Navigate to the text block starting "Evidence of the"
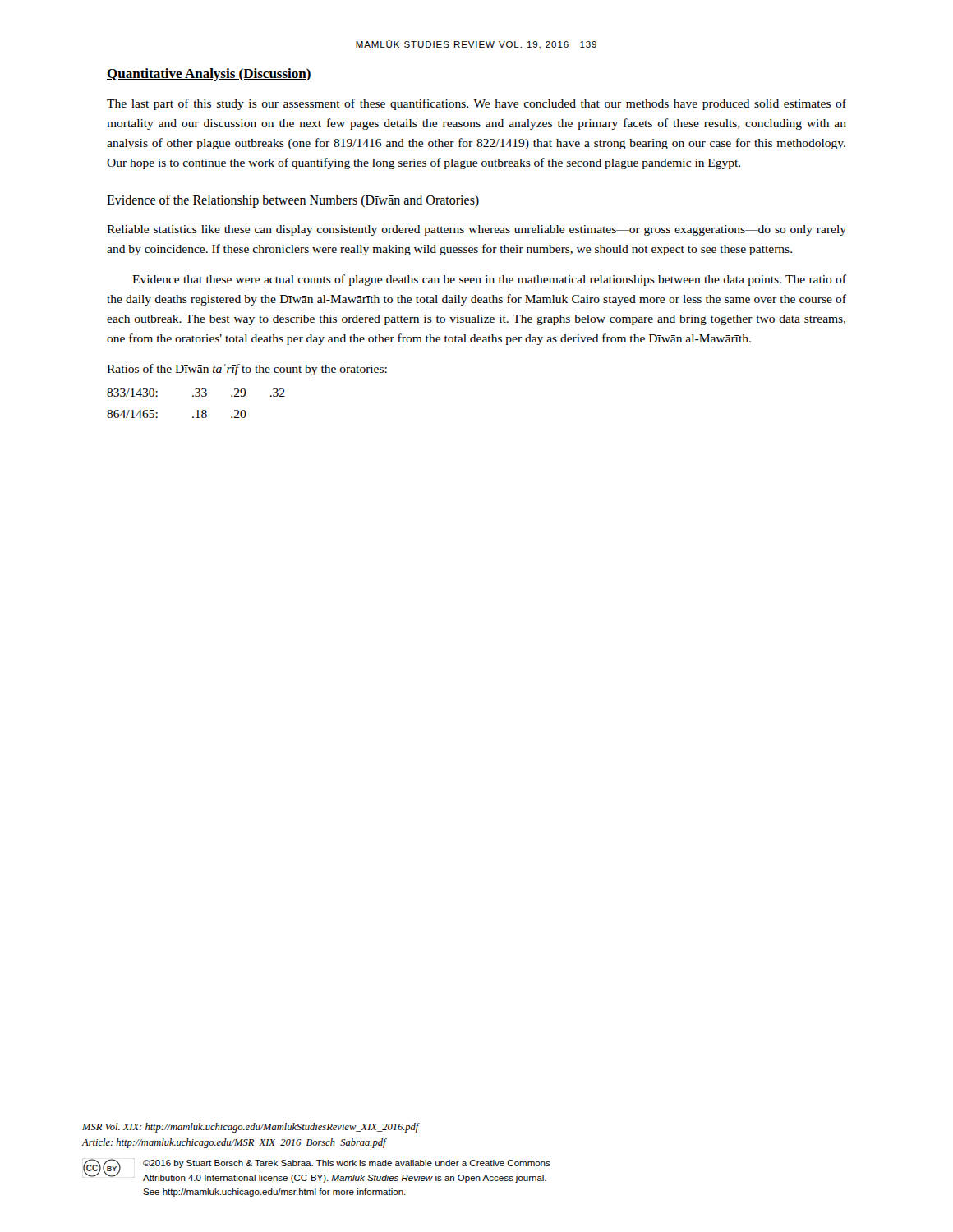 [293, 200]
